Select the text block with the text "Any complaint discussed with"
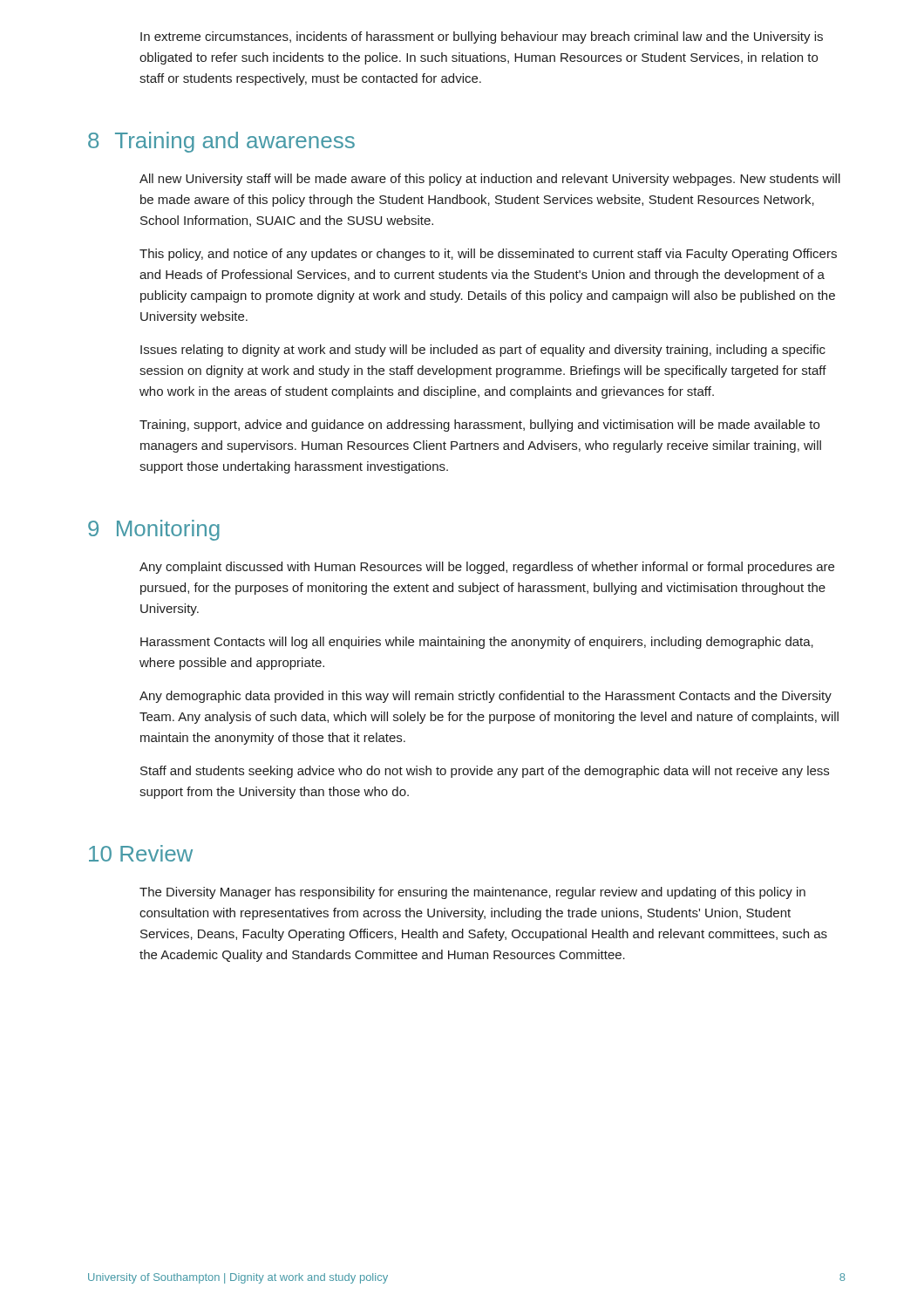This screenshot has height=1308, width=924. pyautogui.click(x=487, y=587)
